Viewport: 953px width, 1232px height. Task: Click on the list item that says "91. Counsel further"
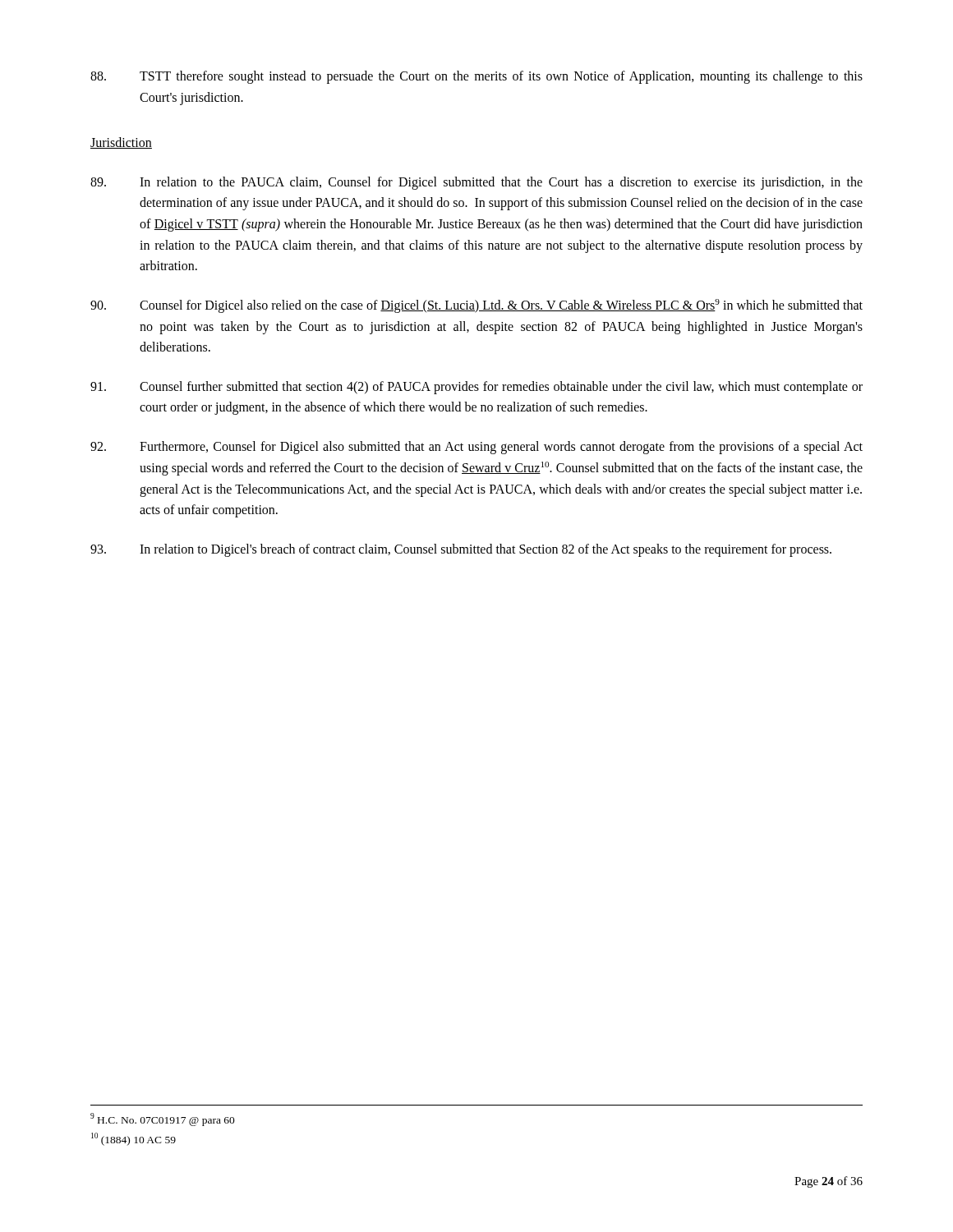pos(476,397)
